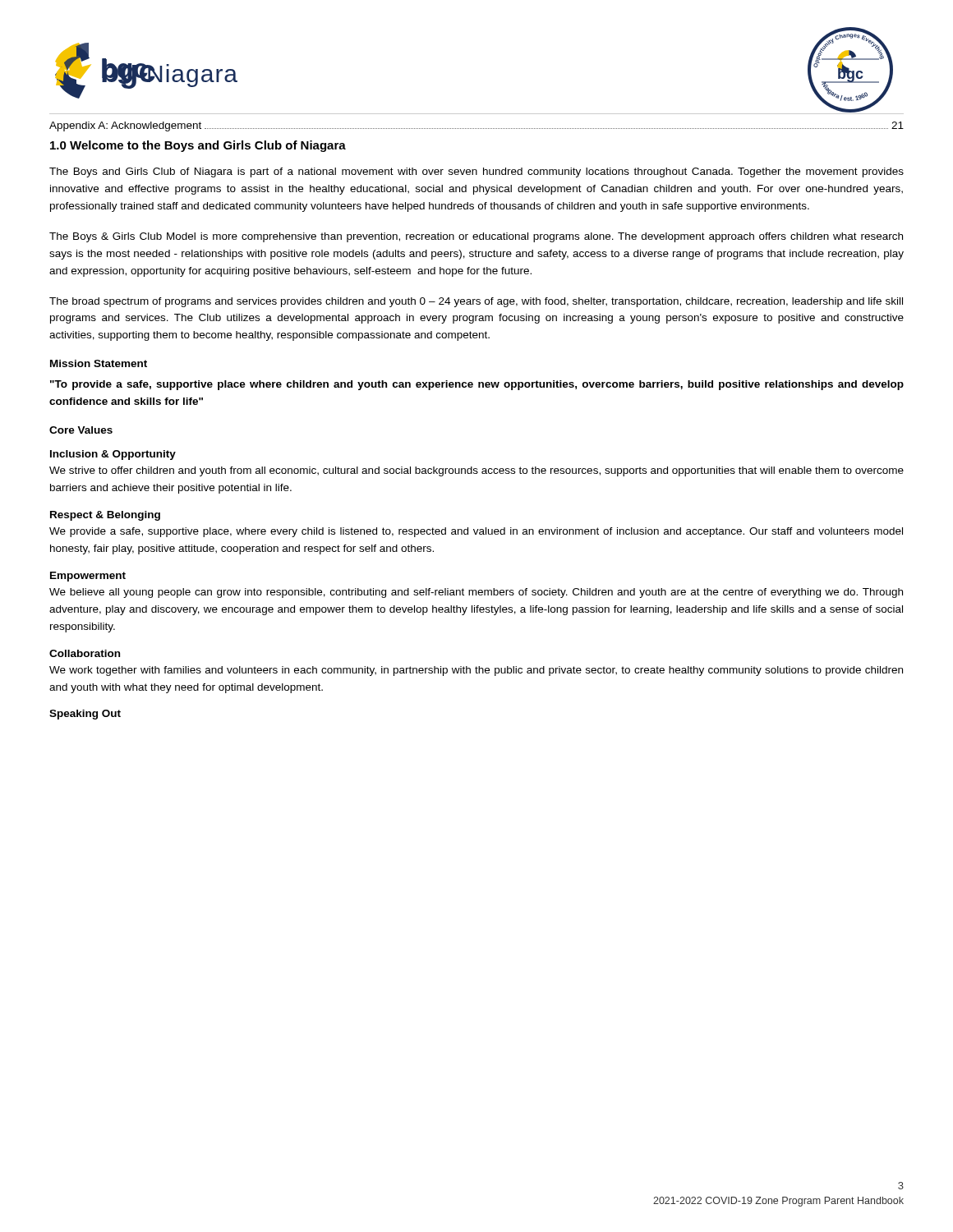The height and width of the screenshot is (1232, 953).
Task: Find the block on this page that starts ""To provide a"
Action: [476, 393]
